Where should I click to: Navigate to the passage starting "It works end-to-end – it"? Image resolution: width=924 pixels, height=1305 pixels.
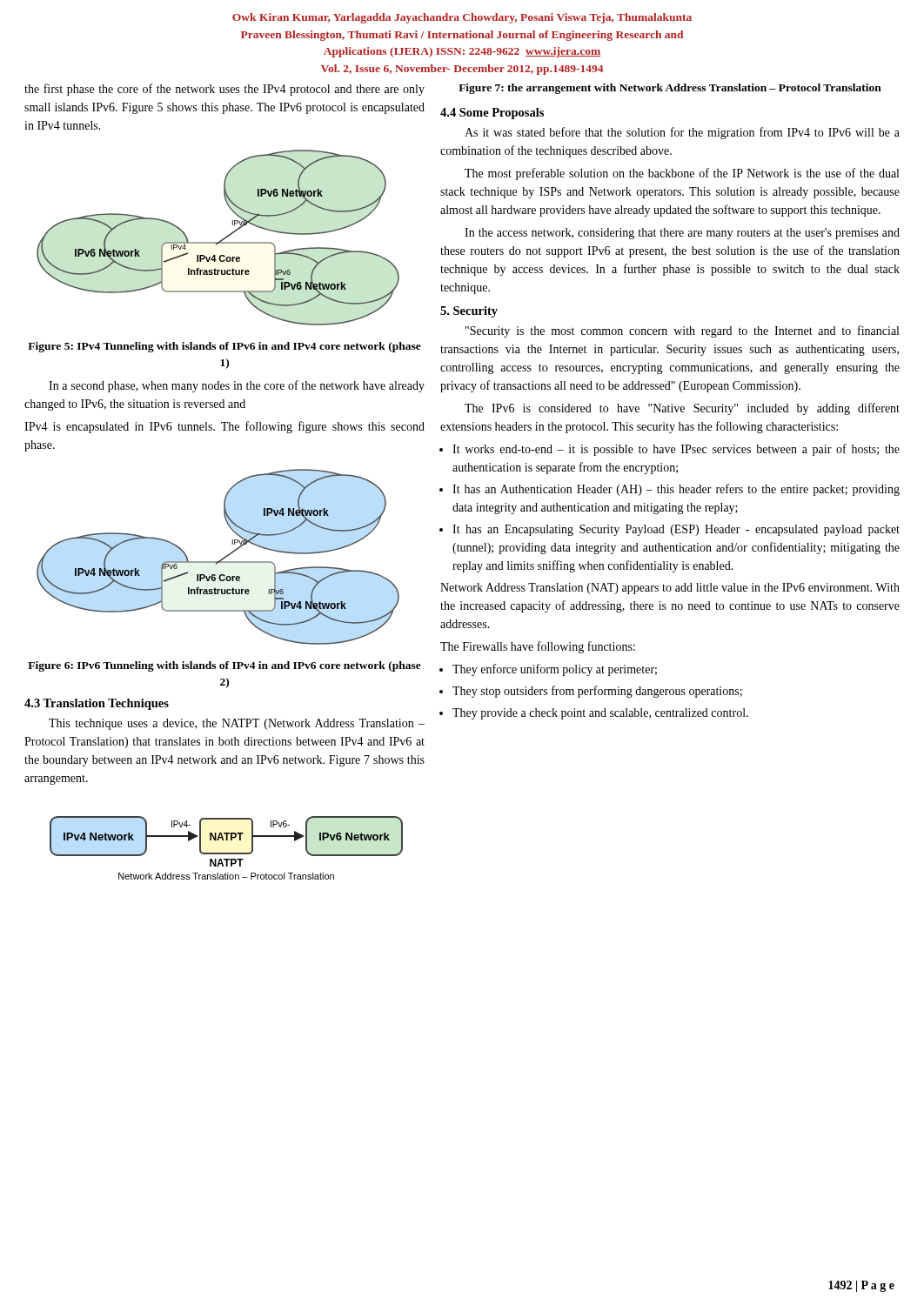pos(676,459)
